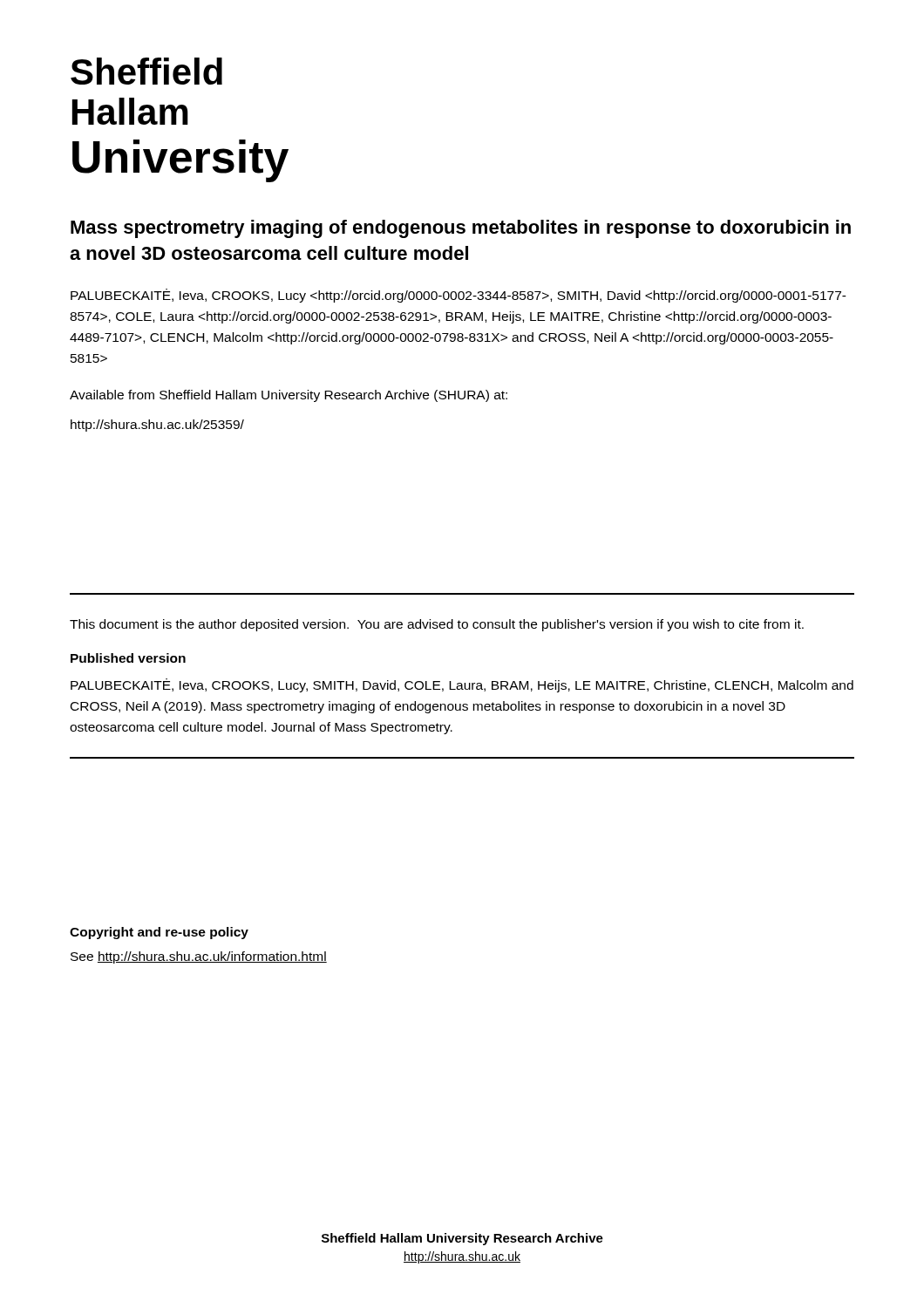924x1308 pixels.
Task: Click where it says "See http://shura.shu.ac.uk/information.html"
Action: click(x=198, y=956)
